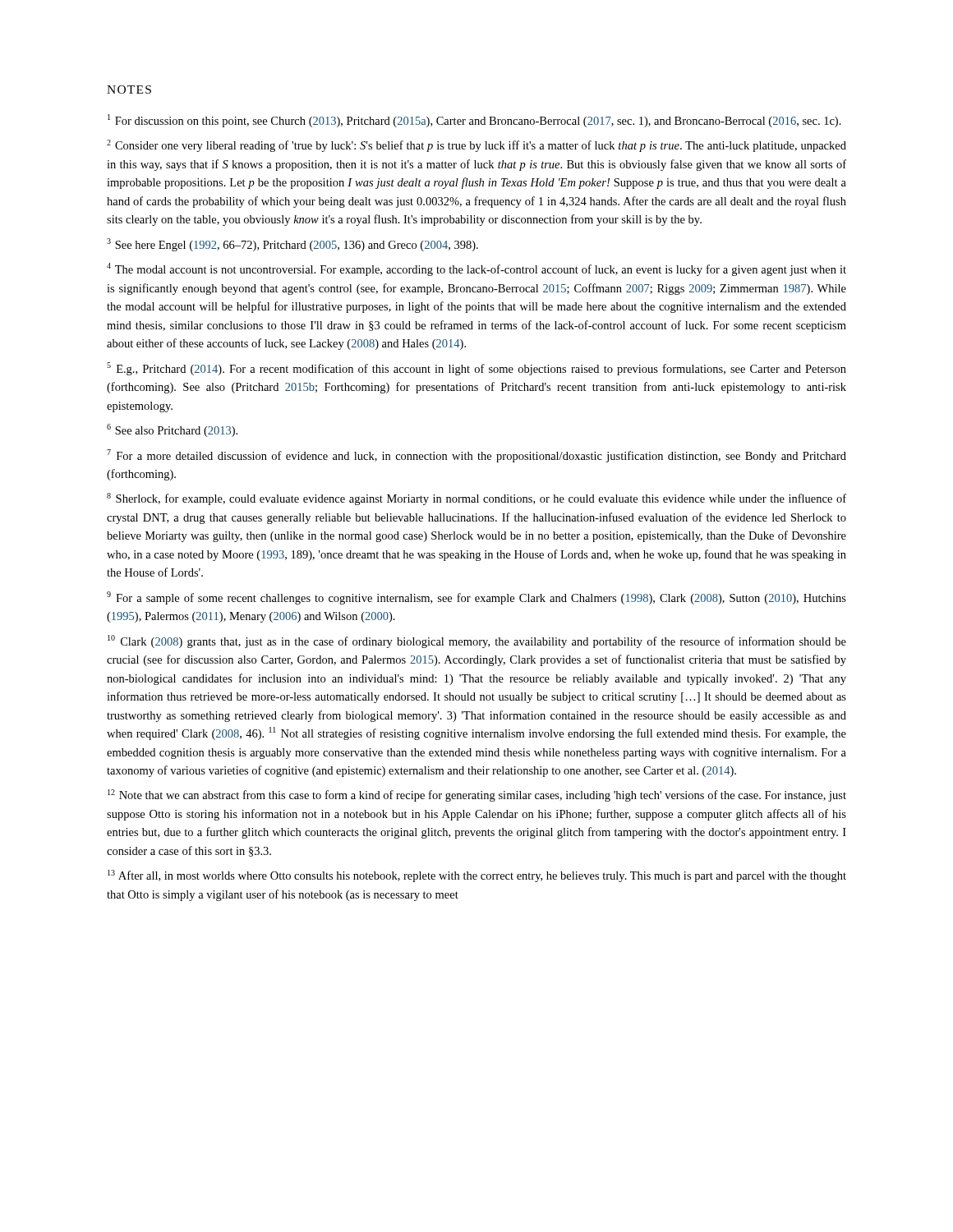The image size is (953, 1232).
Task: Click on the list item containing "4 The modal"
Action: pyautogui.click(x=476, y=306)
